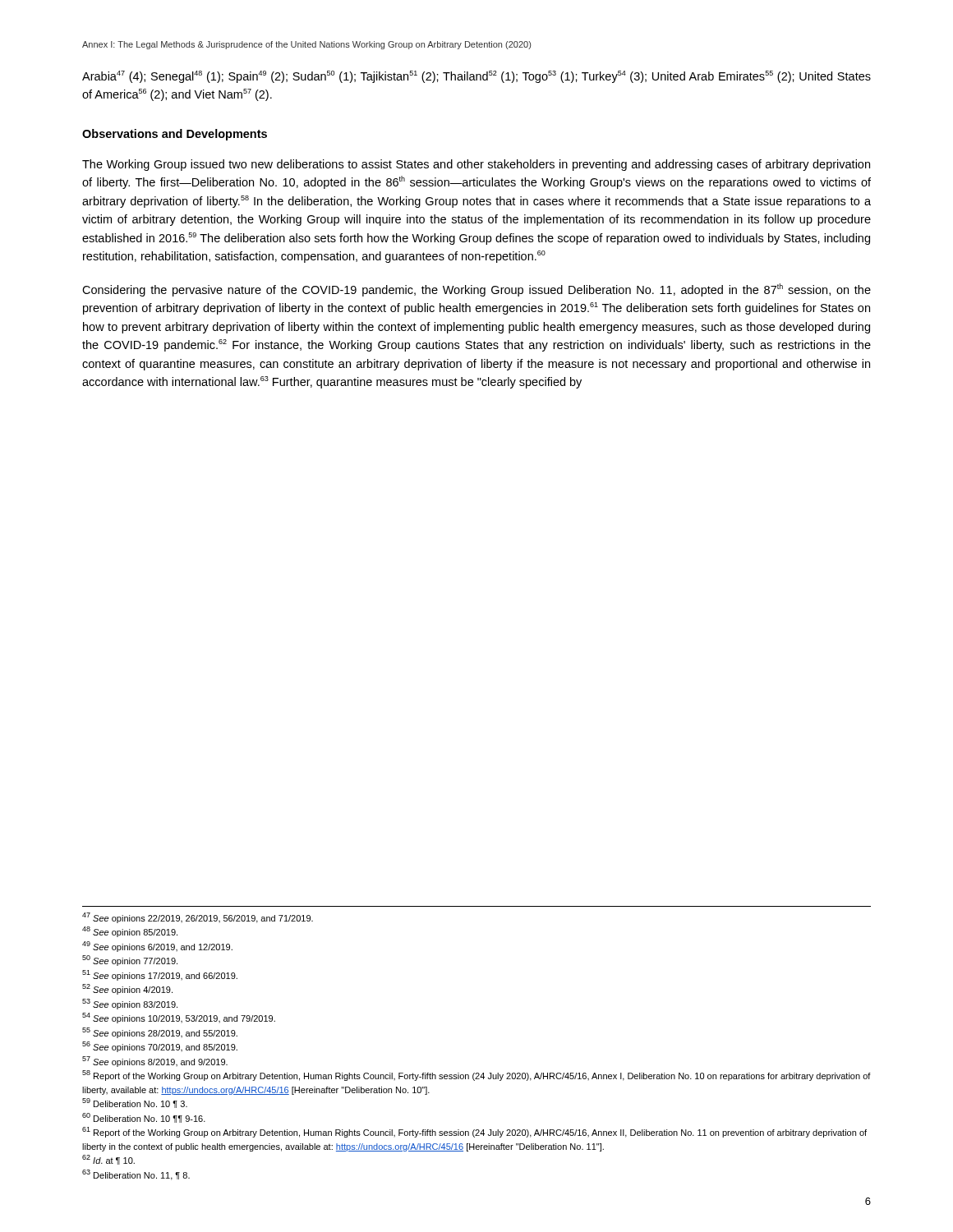Image resolution: width=953 pixels, height=1232 pixels.
Task: Navigate to the region starting "54 See opinions 10/2019, 53/2019, and"
Action: coord(179,1018)
